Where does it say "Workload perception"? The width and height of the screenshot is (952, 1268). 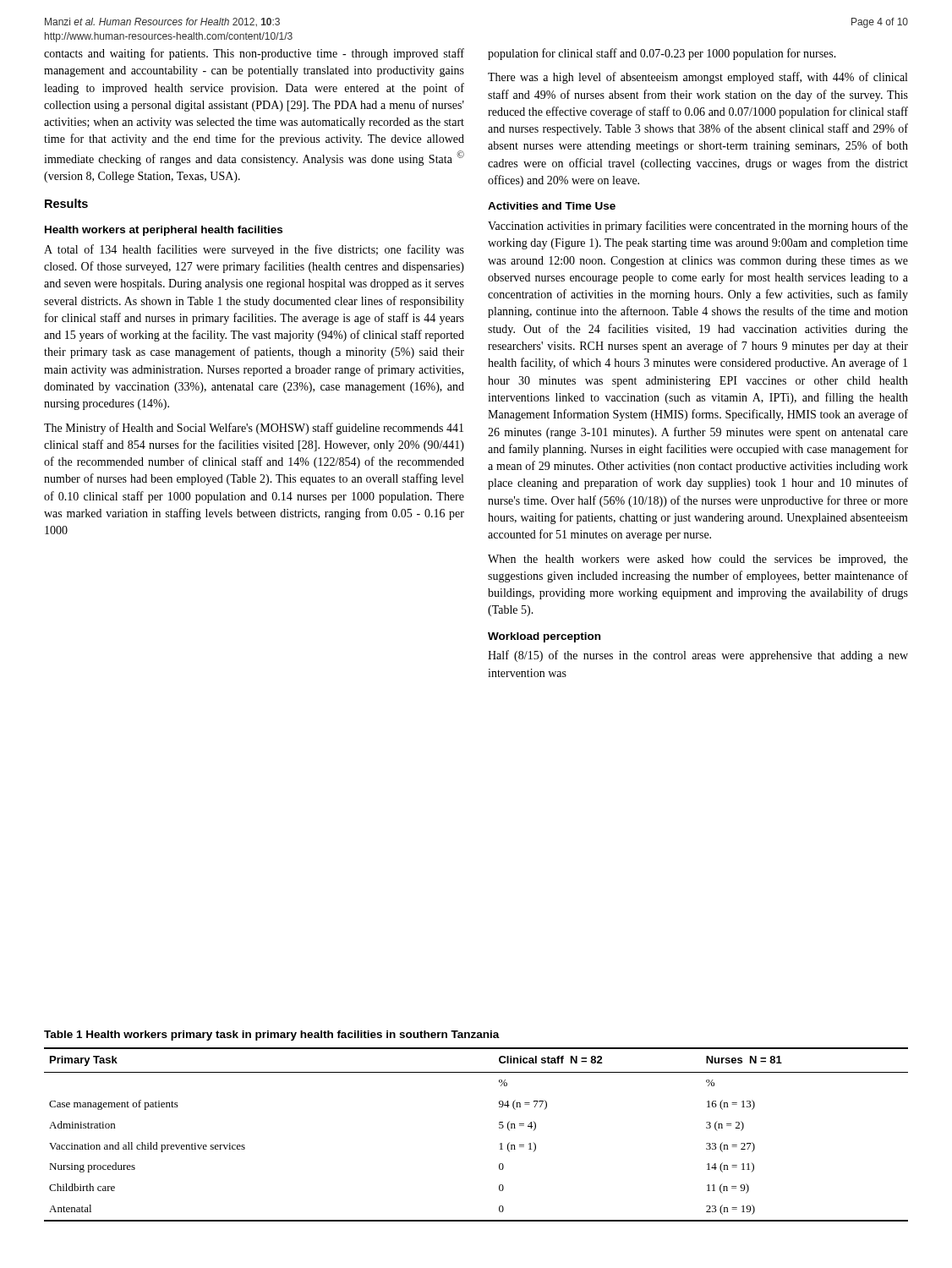click(544, 636)
